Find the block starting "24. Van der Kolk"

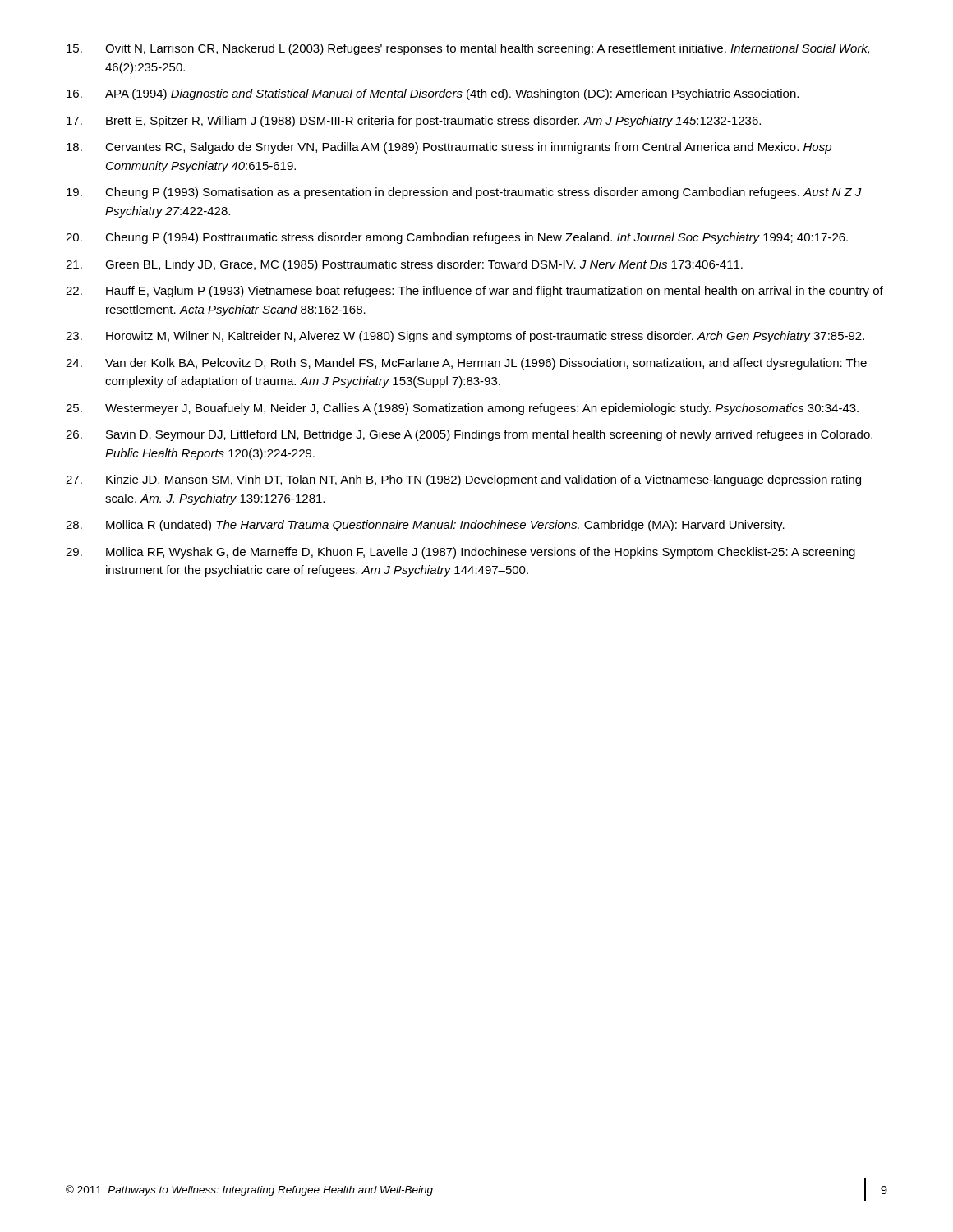tap(476, 372)
